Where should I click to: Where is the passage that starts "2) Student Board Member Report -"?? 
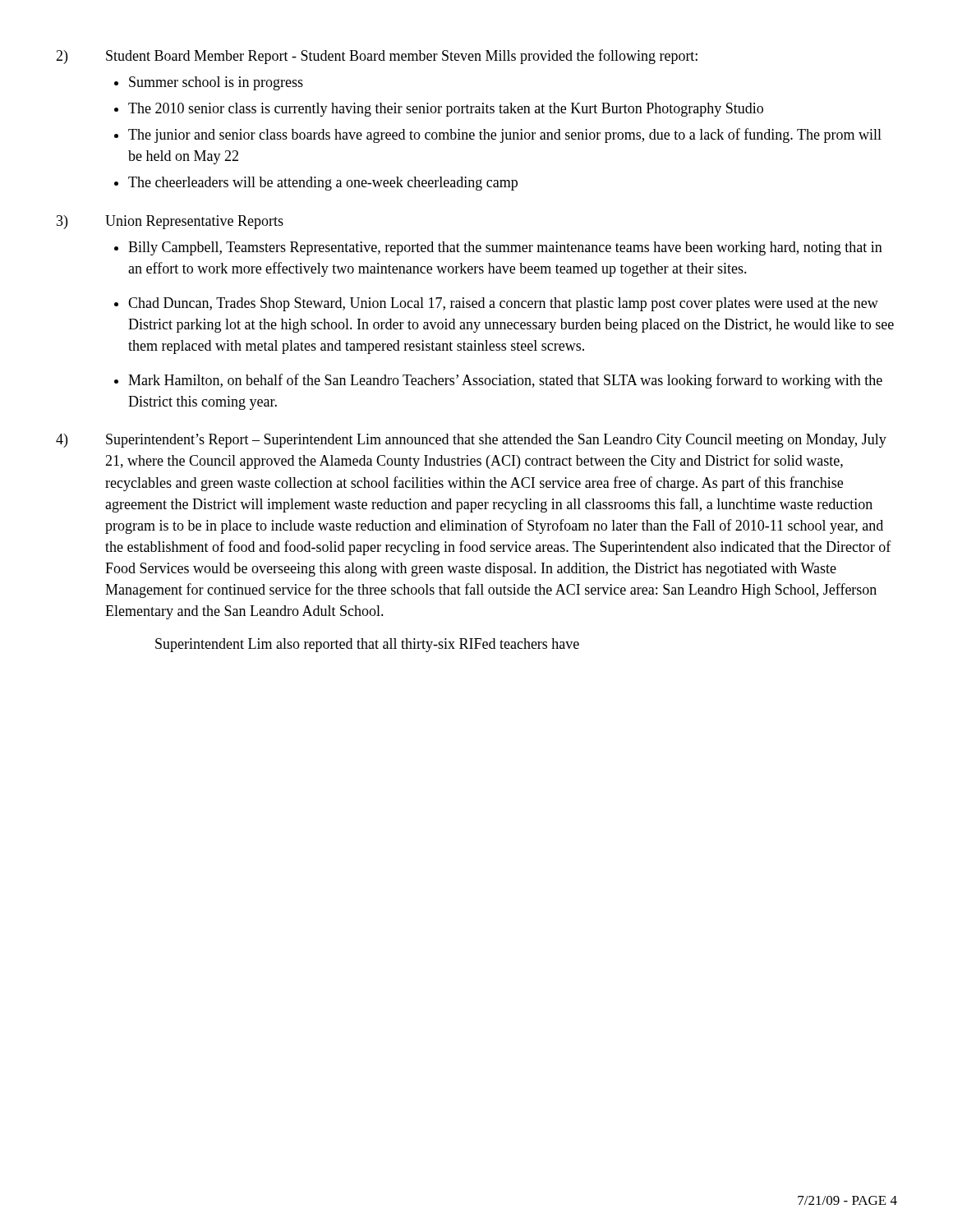click(476, 122)
